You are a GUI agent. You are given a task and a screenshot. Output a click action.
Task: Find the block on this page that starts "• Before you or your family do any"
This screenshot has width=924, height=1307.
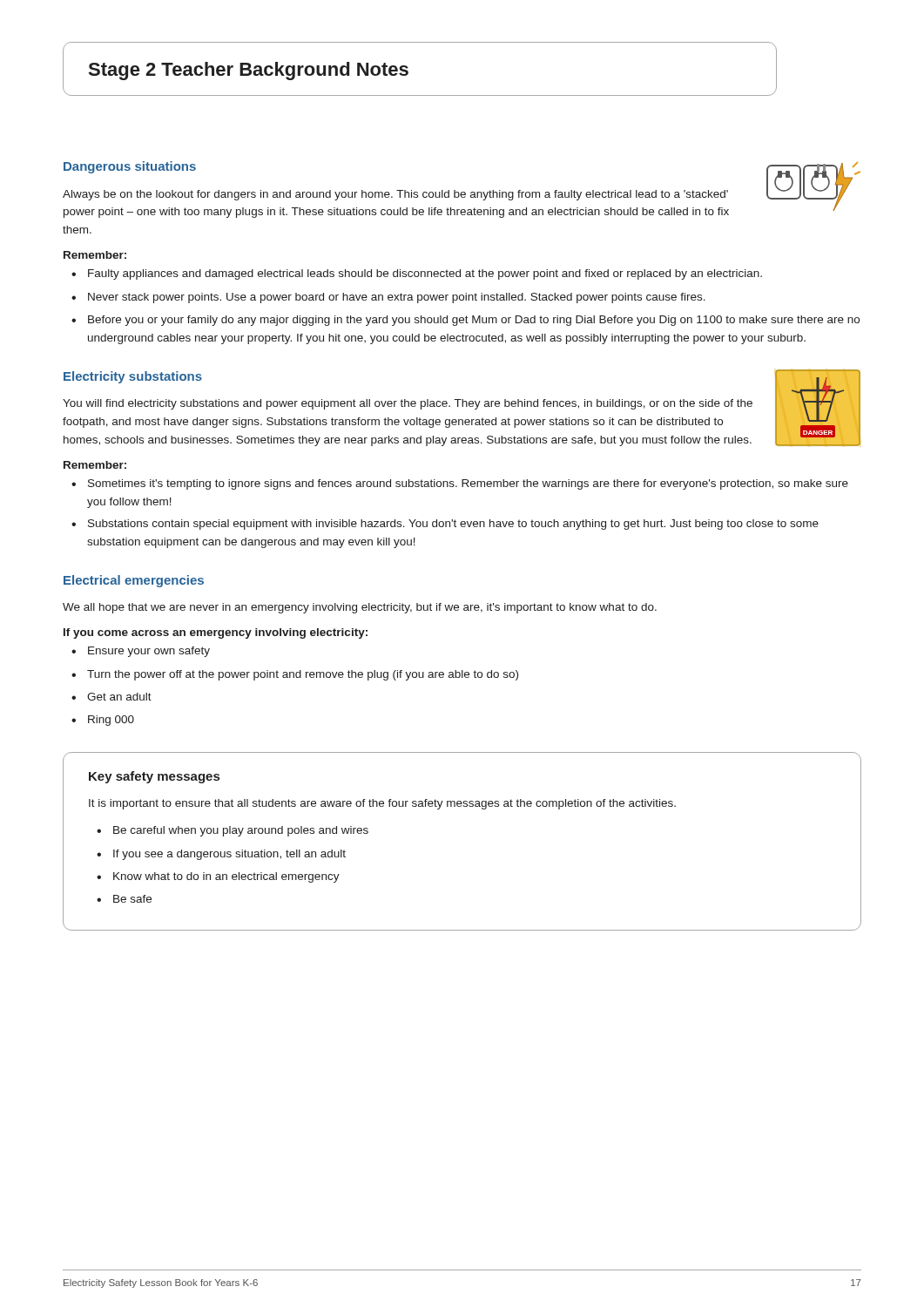[x=462, y=329]
